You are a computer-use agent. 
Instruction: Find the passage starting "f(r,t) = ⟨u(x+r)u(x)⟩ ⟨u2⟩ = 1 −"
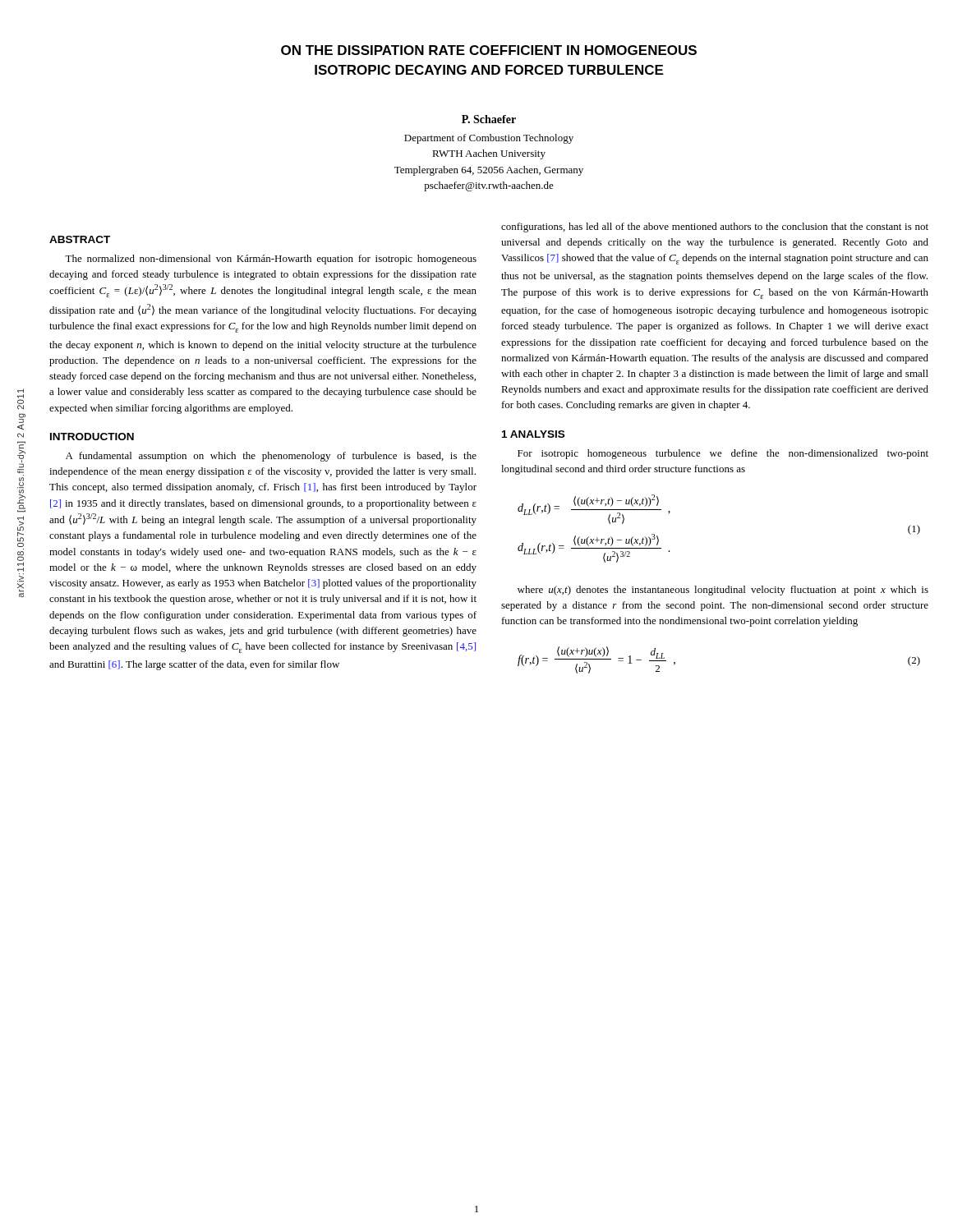(x=583, y=659)
